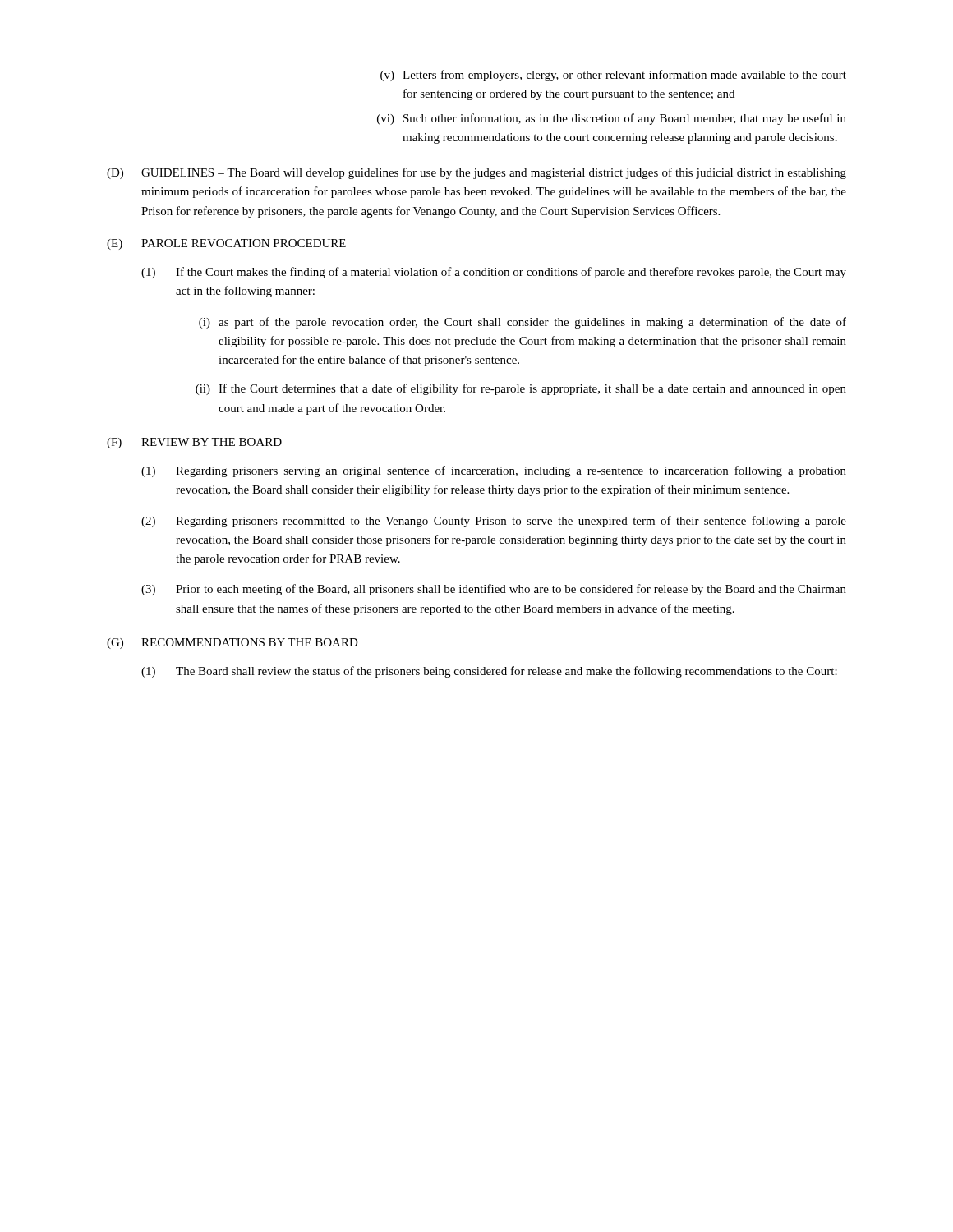Point to the text block starting "(2) Regarding prisoners recommitted to the"

coord(494,540)
